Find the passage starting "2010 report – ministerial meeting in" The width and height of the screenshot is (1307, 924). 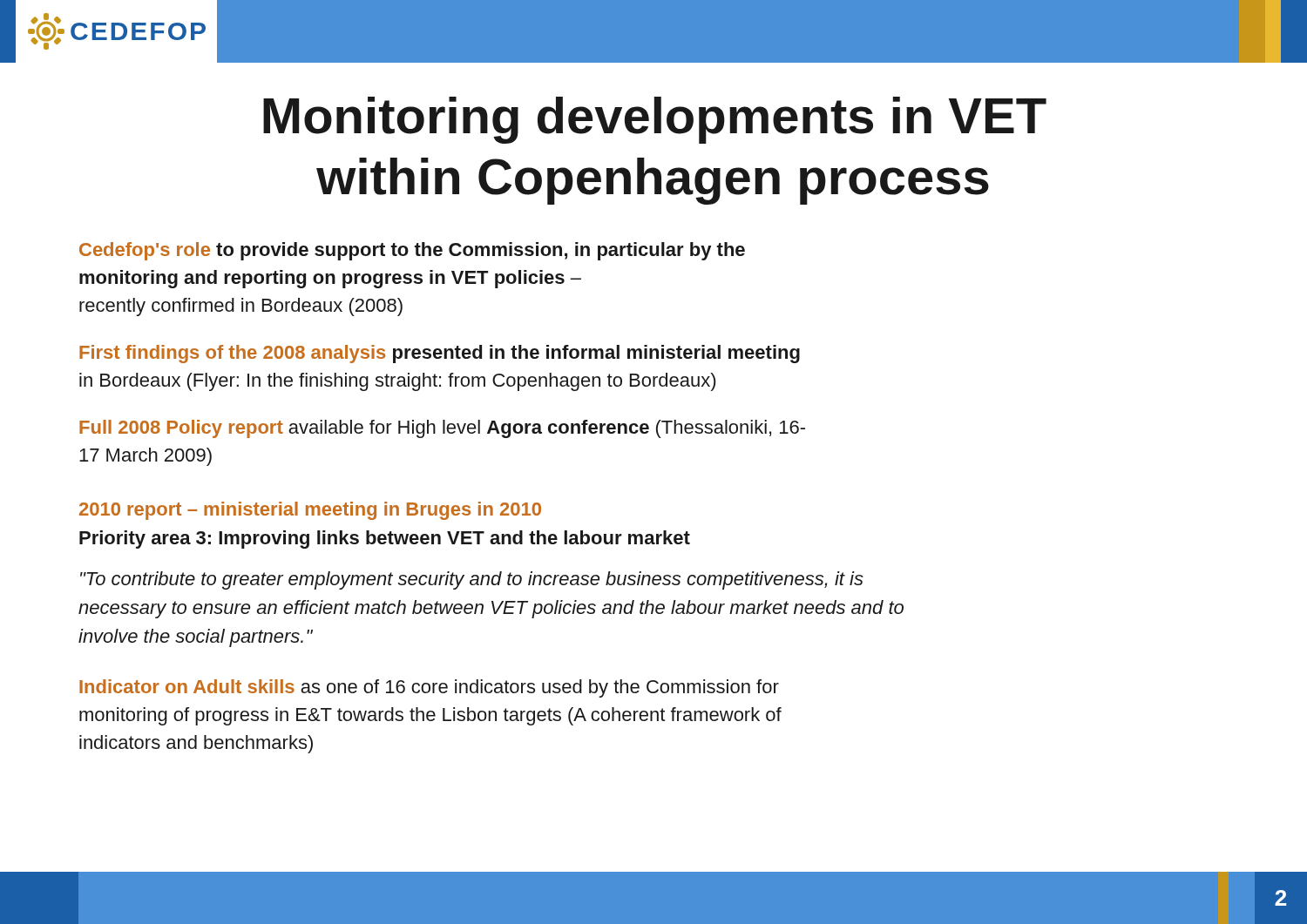tap(384, 524)
